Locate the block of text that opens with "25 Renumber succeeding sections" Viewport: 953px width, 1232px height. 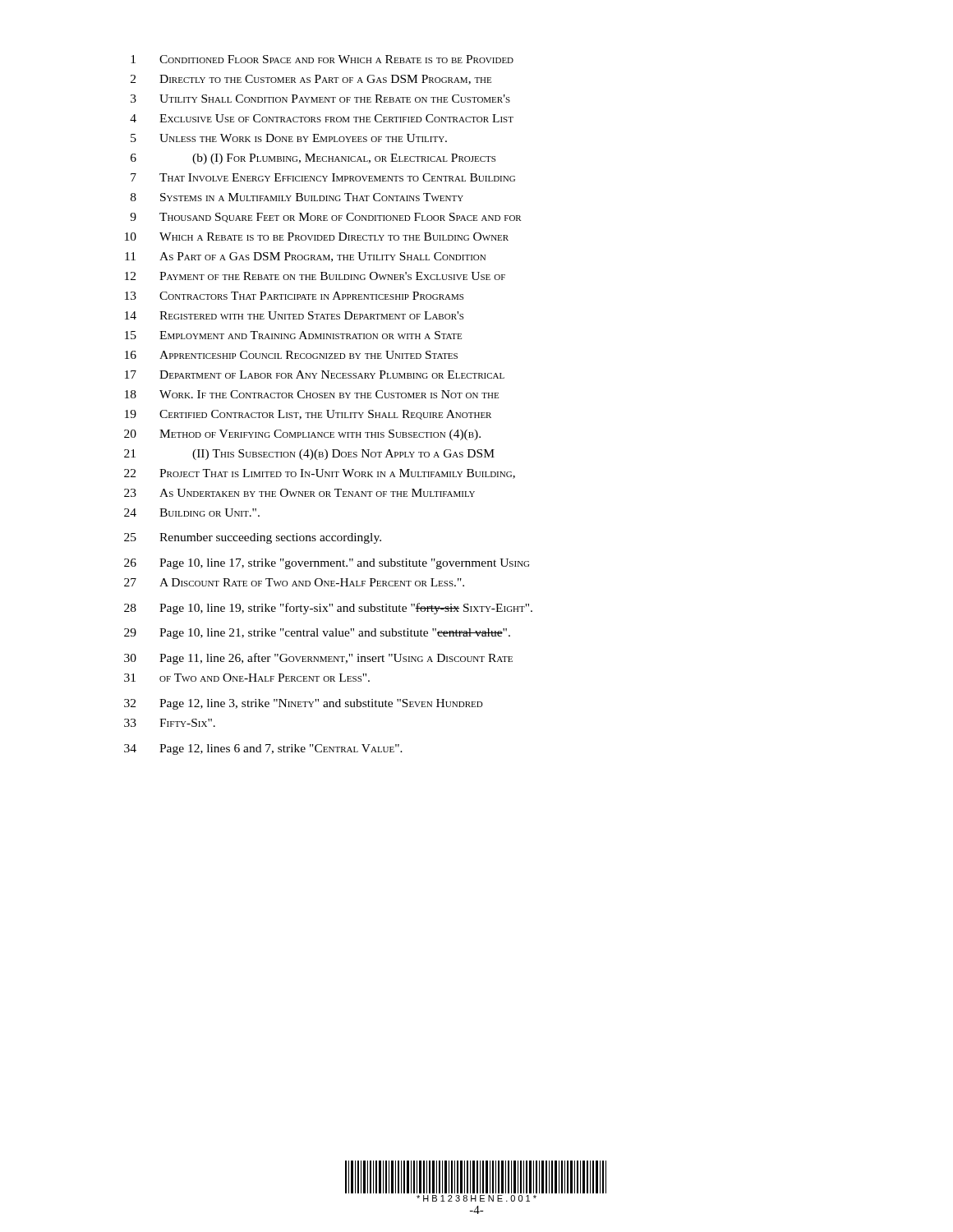[x=253, y=538]
